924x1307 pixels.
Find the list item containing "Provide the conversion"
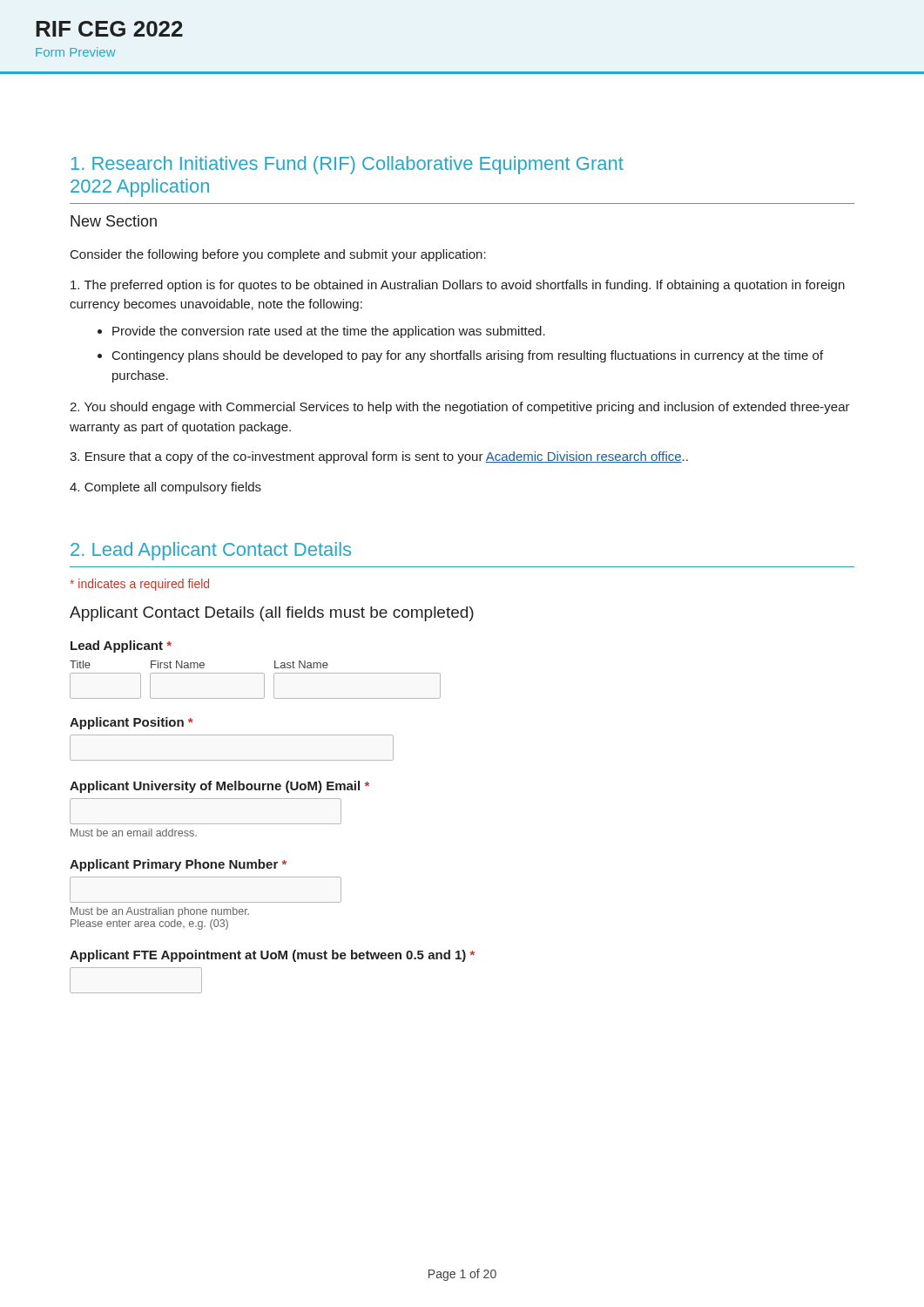pyautogui.click(x=475, y=331)
